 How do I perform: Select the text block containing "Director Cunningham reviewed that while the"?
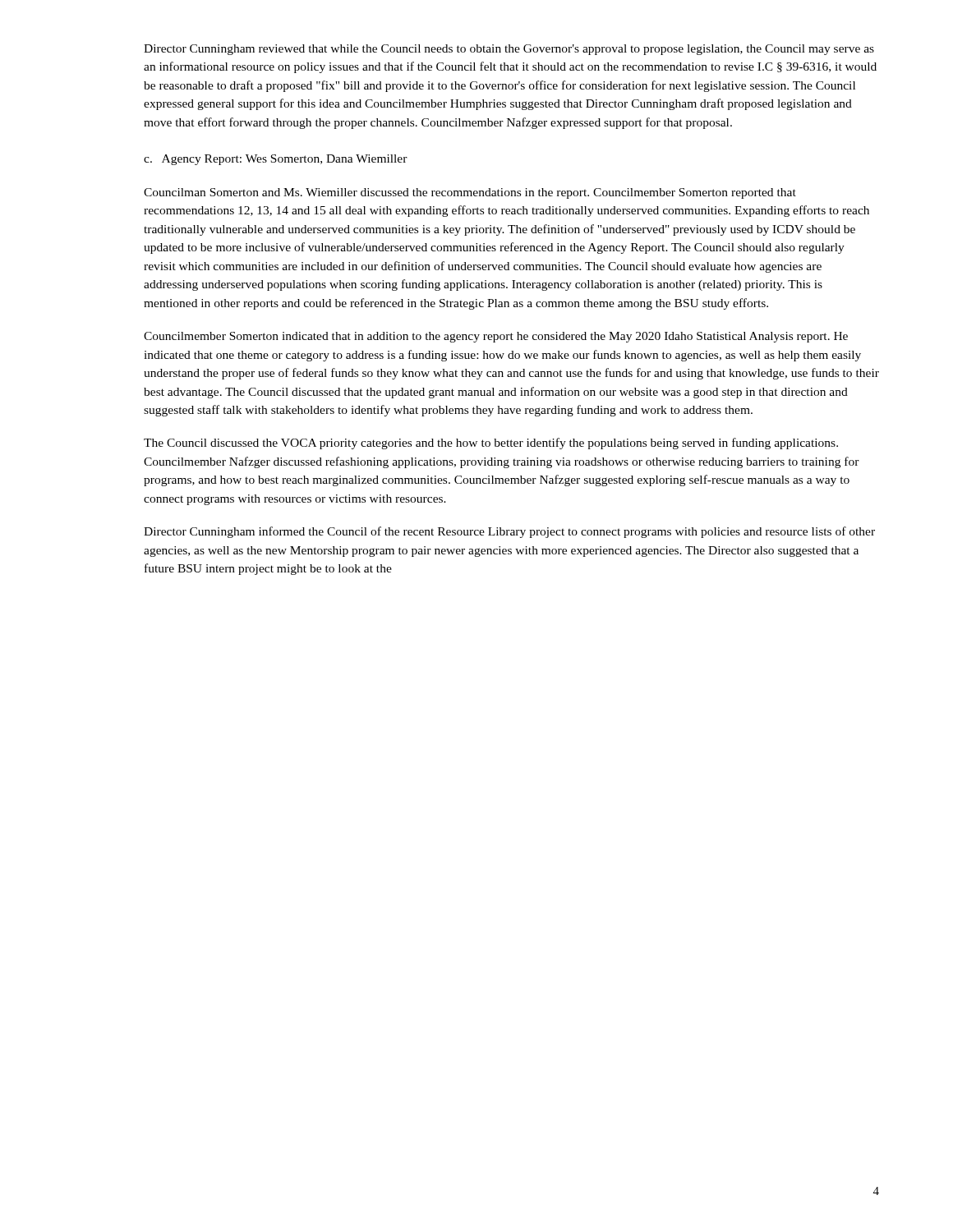point(510,85)
